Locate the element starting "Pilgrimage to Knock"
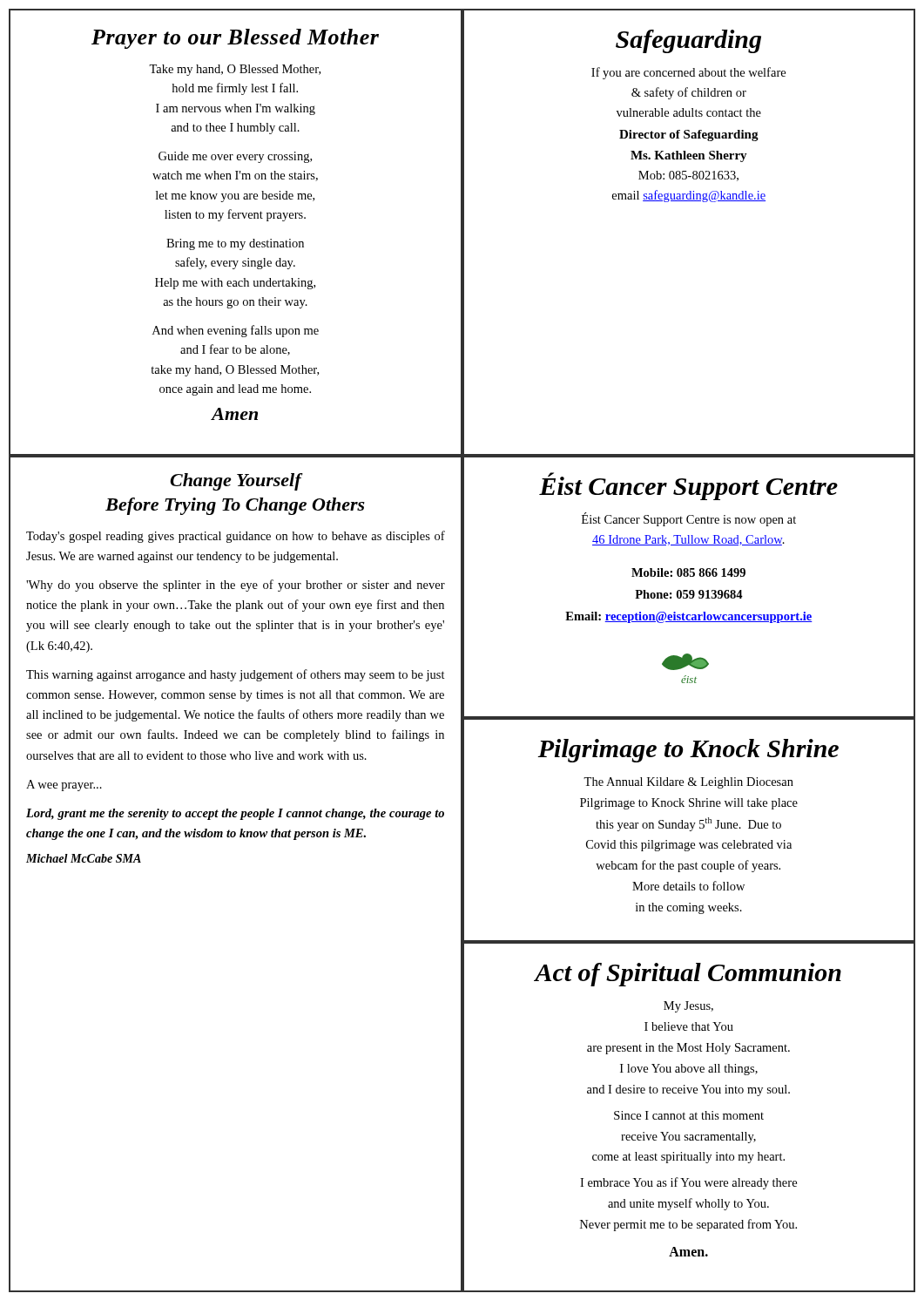The height and width of the screenshot is (1307, 924). 689,826
